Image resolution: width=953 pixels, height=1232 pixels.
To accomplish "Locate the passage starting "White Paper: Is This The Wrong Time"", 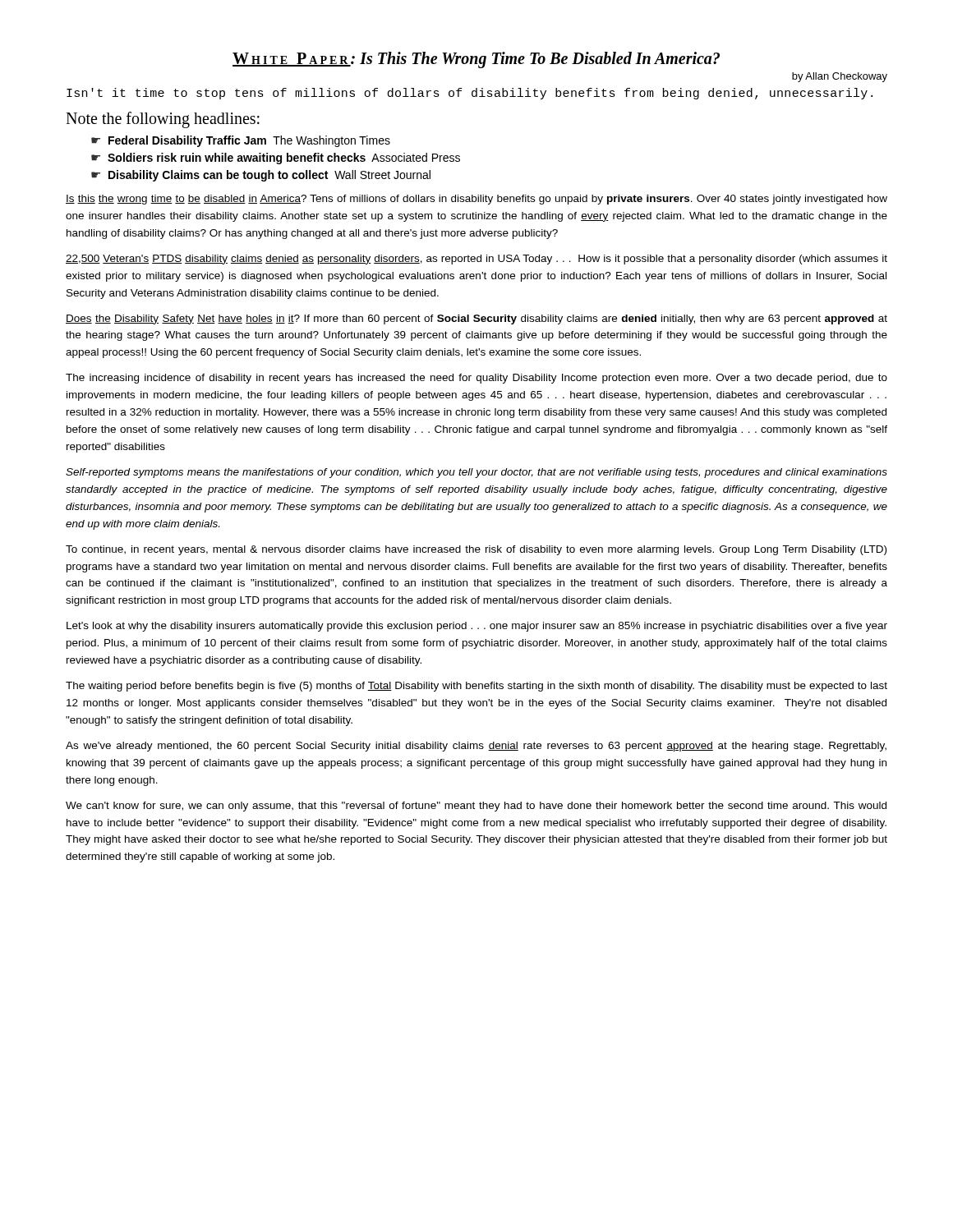I will [476, 58].
